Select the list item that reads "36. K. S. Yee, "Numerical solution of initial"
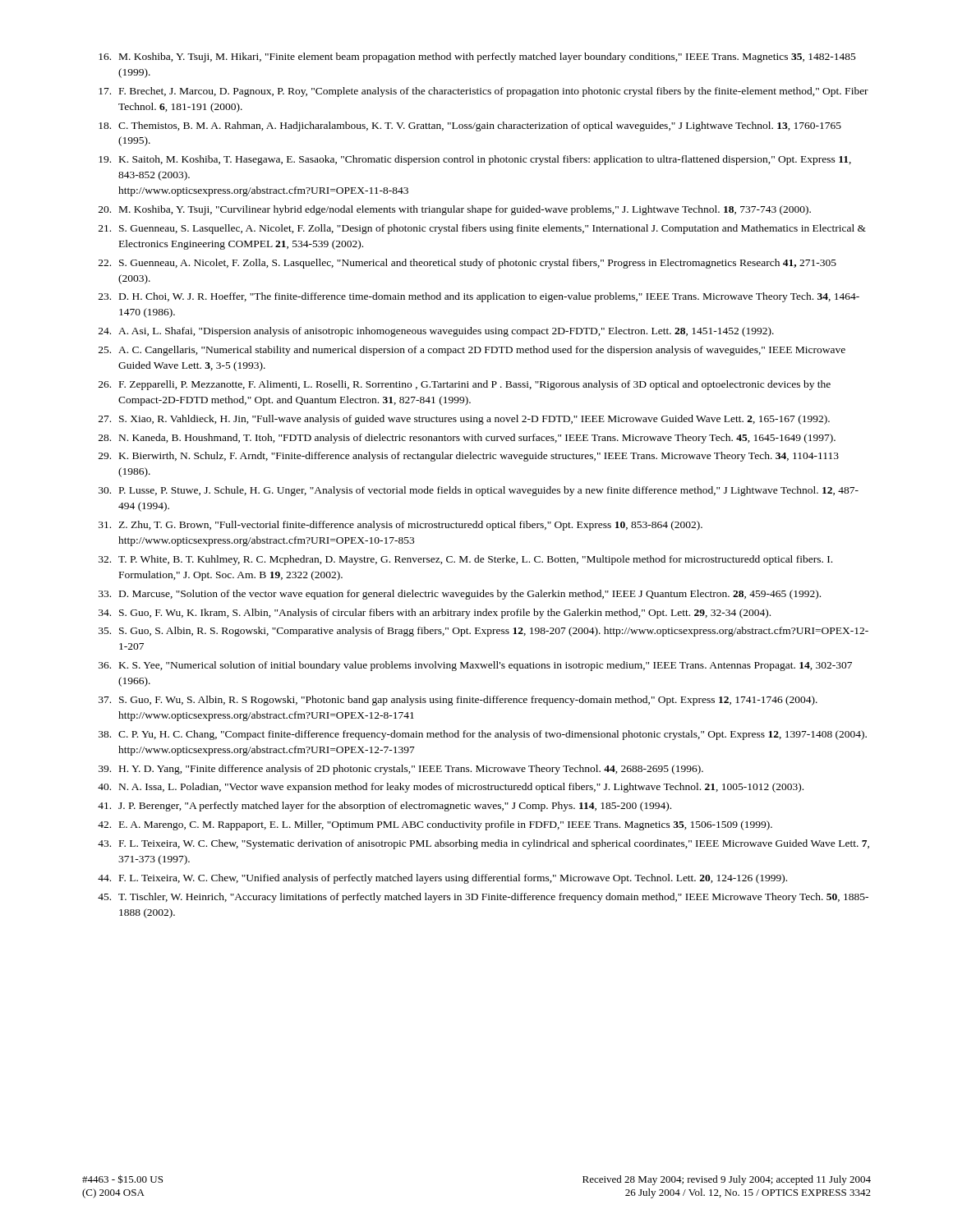Image resolution: width=953 pixels, height=1232 pixels. pos(476,674)
